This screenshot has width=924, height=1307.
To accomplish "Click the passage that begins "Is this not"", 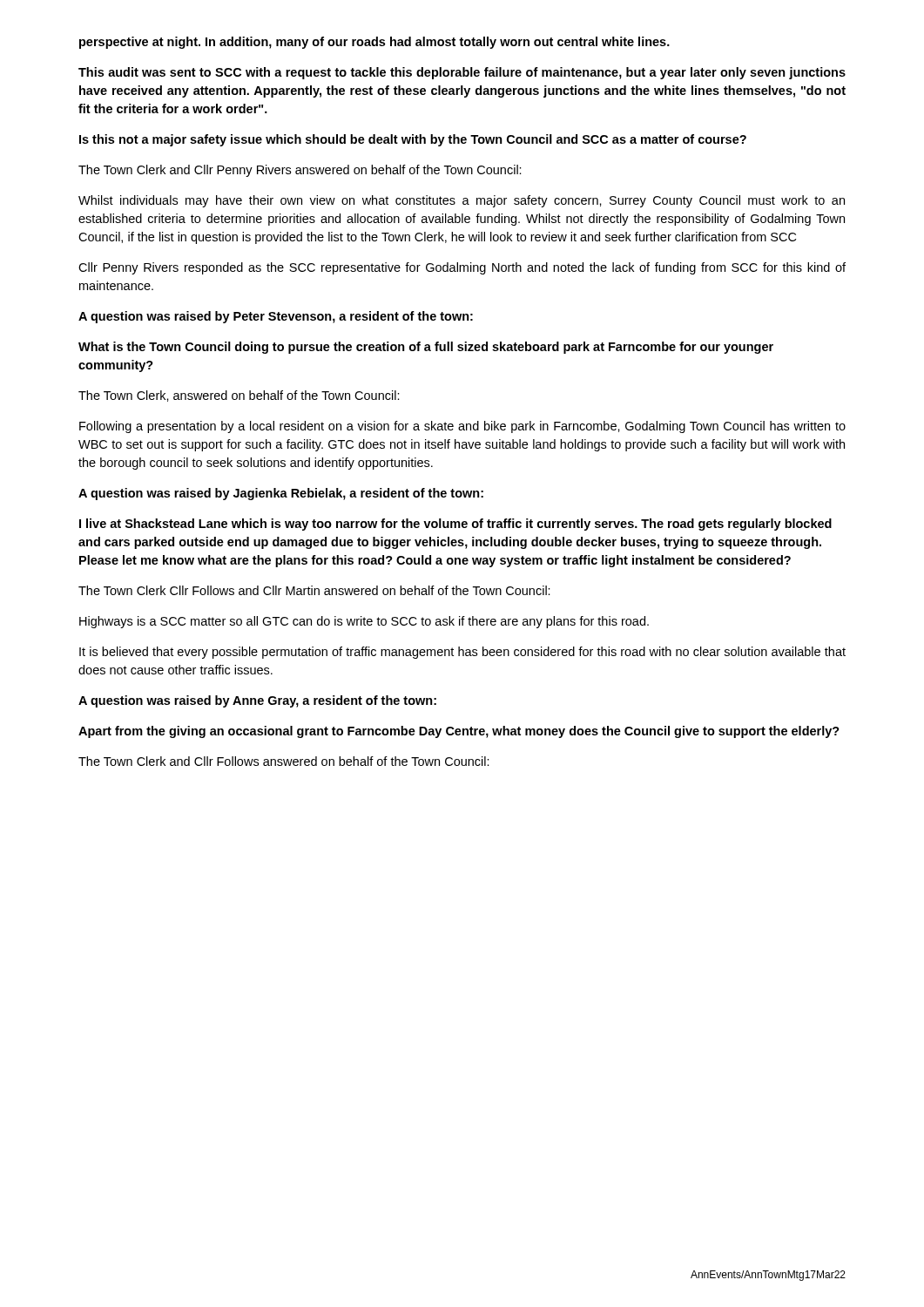I will (413, 139).
